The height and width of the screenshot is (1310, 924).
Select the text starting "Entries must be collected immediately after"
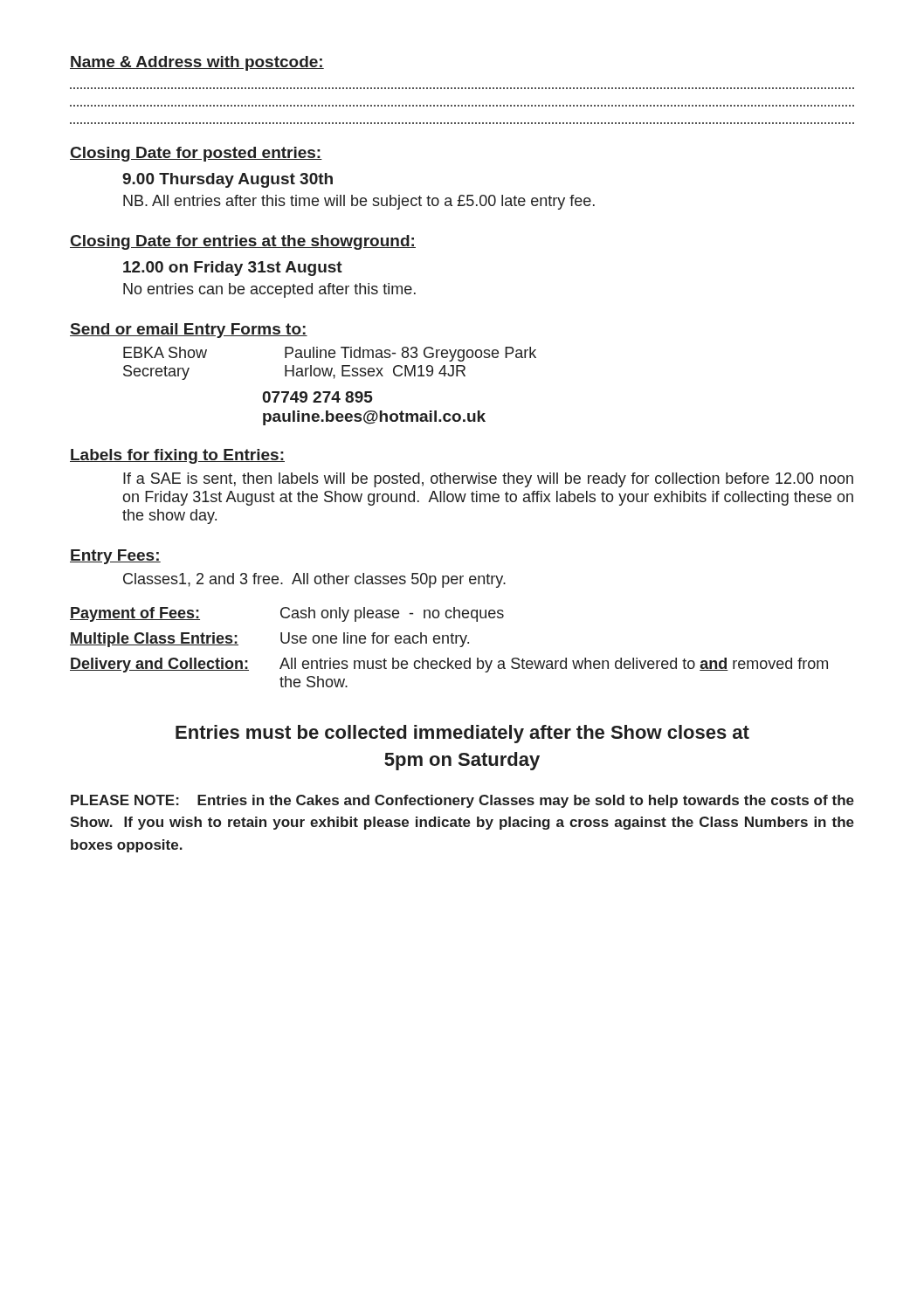point(462,746)
